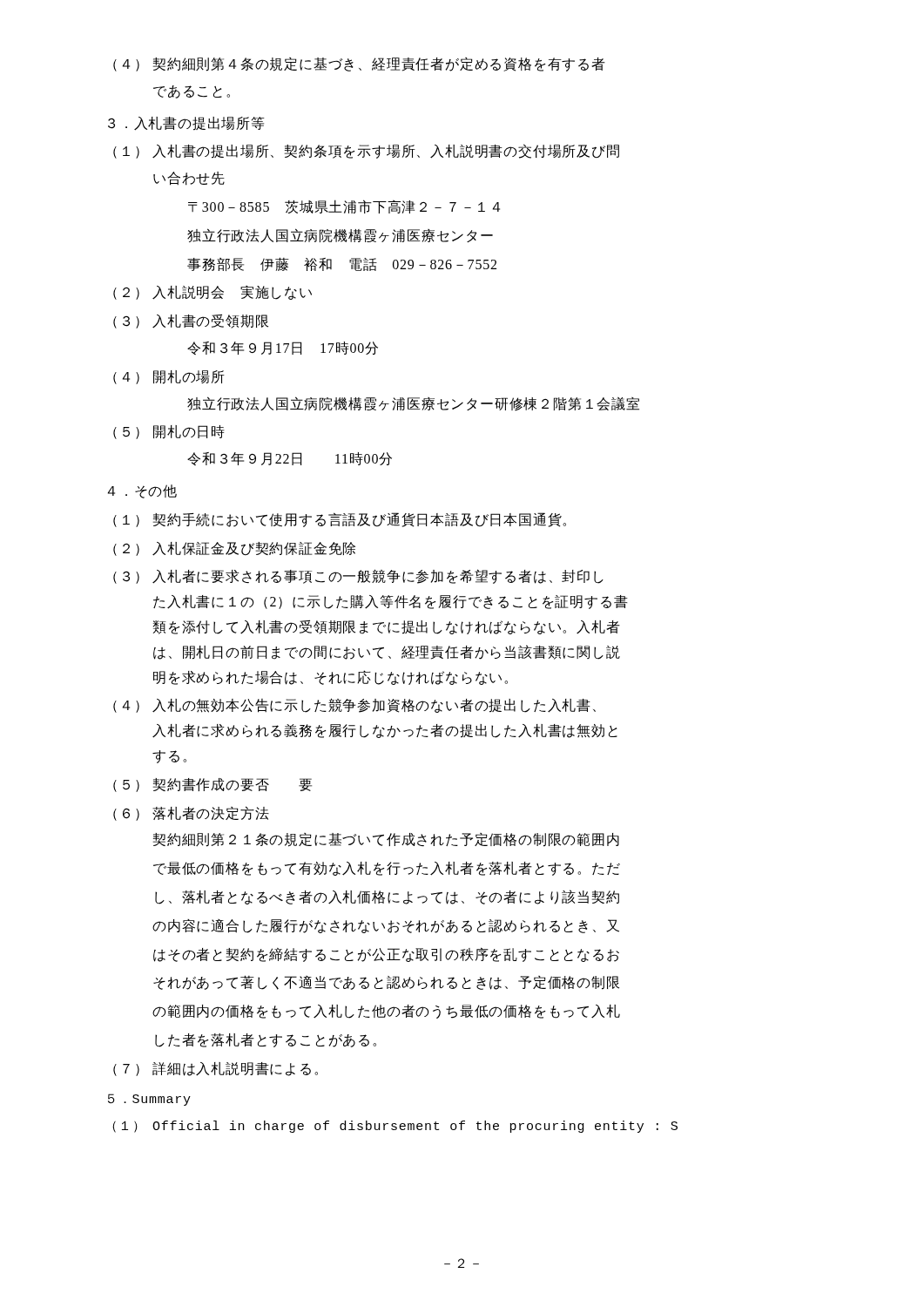Image resolution: width=924 pixels, height=1307 pixels.
Task: Click on the region starting "〒300－8585 茨城県土浦市下高津２－７－１４ 独立行政法人国立病院機構霞ヶ浦医療センター 事務部長"
Action: coord(503,236)
